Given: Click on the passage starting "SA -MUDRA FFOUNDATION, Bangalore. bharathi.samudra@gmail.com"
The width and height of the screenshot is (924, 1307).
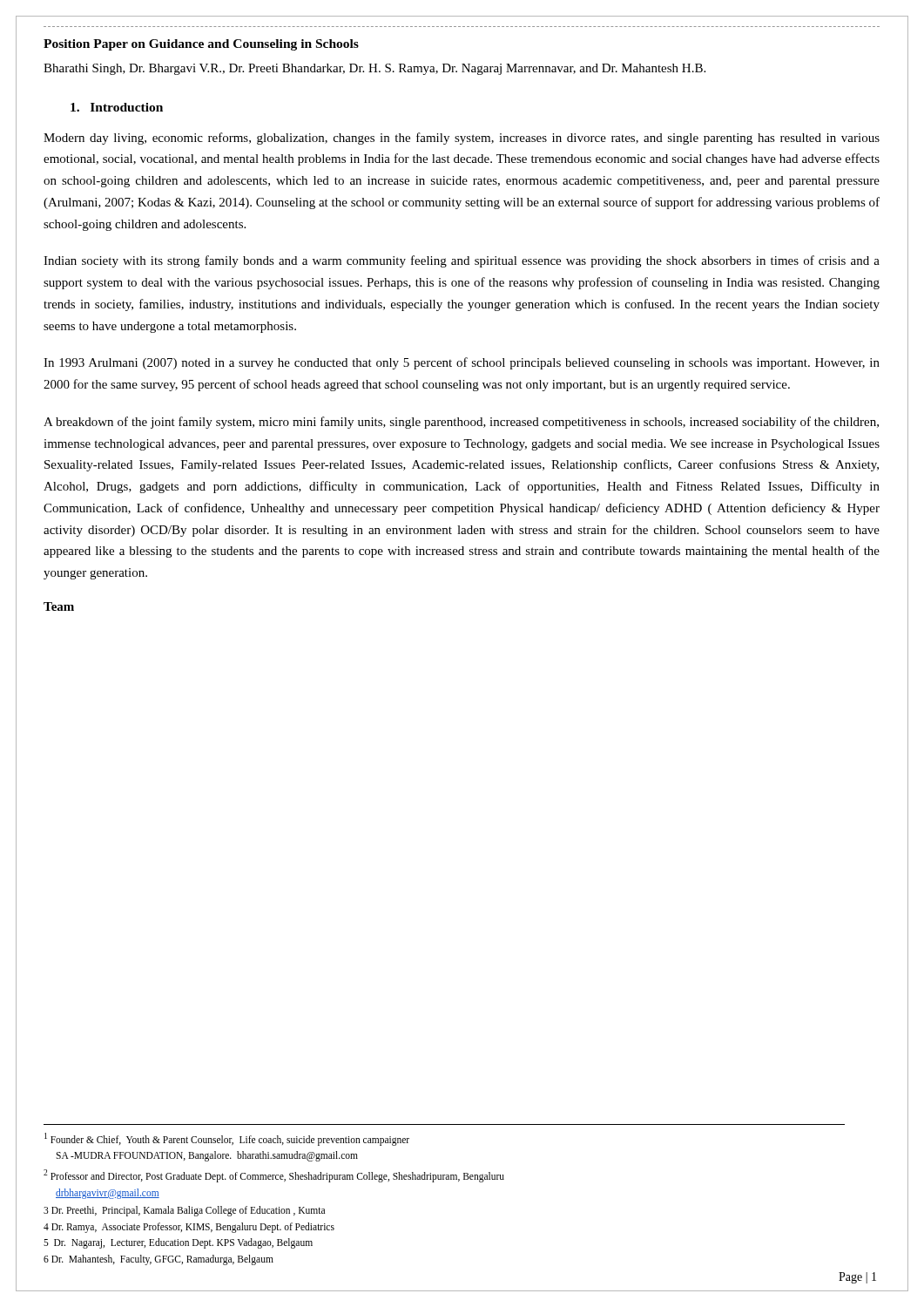Looking at the screenshot, I should click(x=207, y=1156).
